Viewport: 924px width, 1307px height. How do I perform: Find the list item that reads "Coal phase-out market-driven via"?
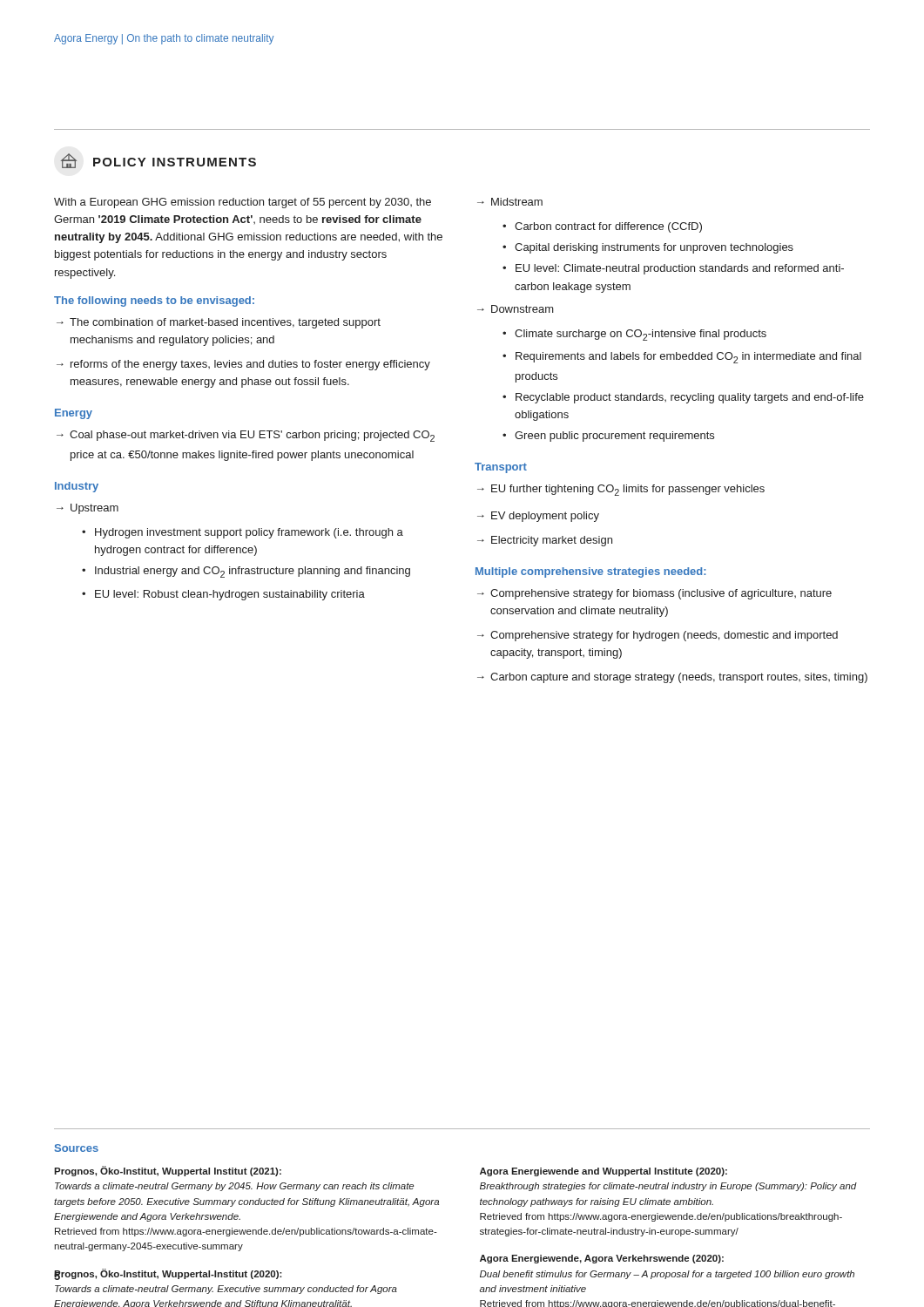point(252,444)
